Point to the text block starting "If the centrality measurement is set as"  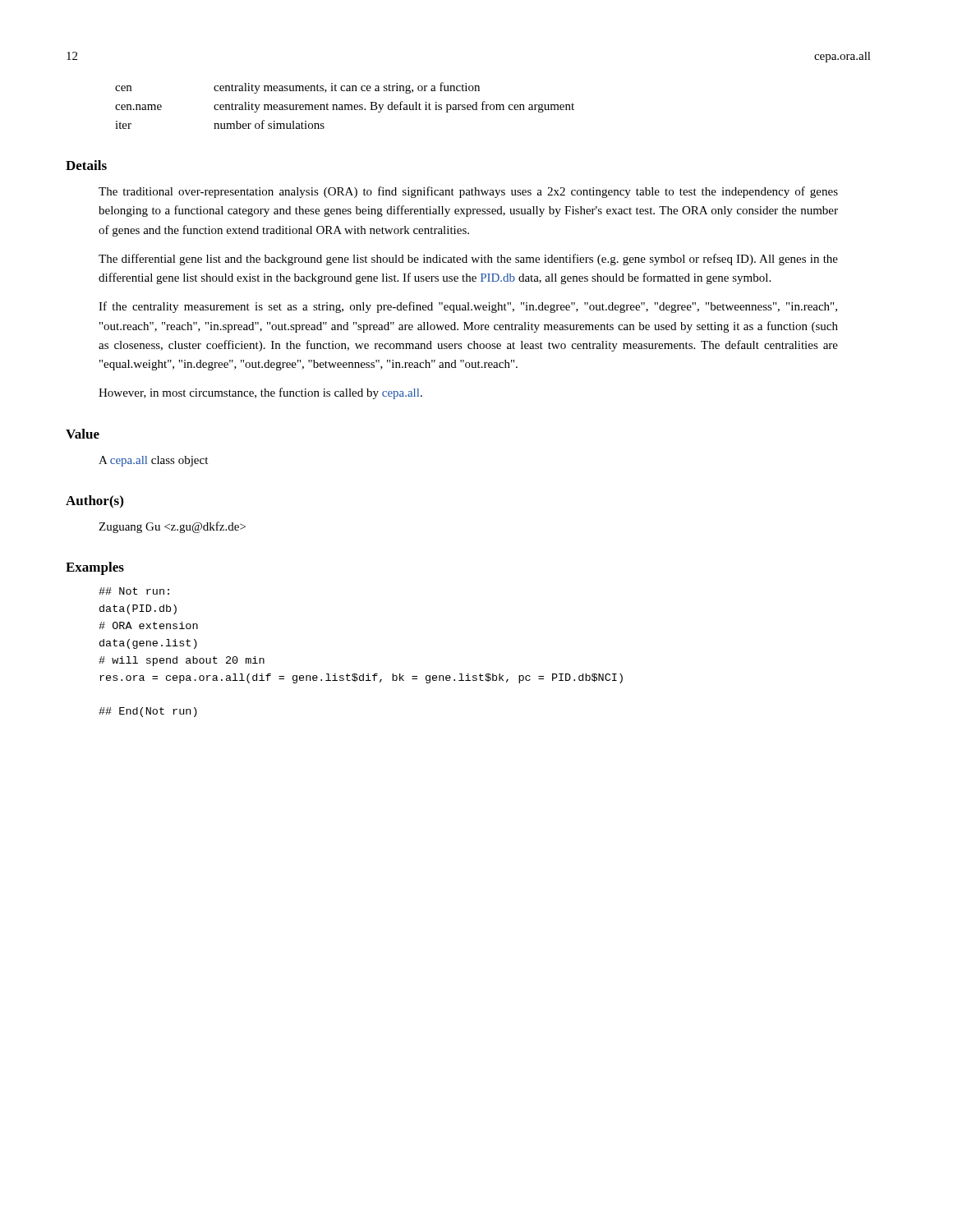tap(468, 335)
